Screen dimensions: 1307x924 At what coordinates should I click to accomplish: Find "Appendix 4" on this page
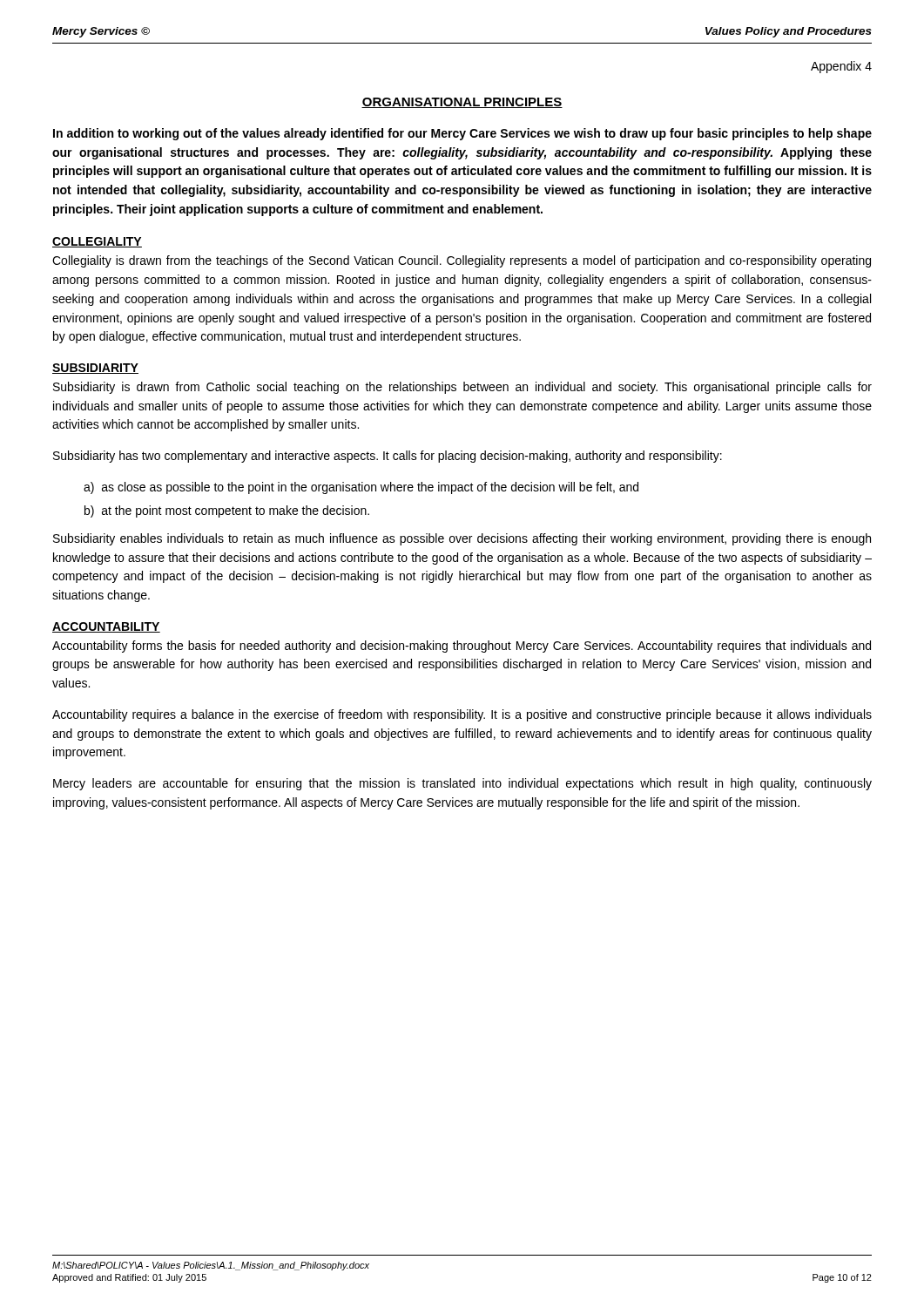pyautogui.click(x=841, y=66)
